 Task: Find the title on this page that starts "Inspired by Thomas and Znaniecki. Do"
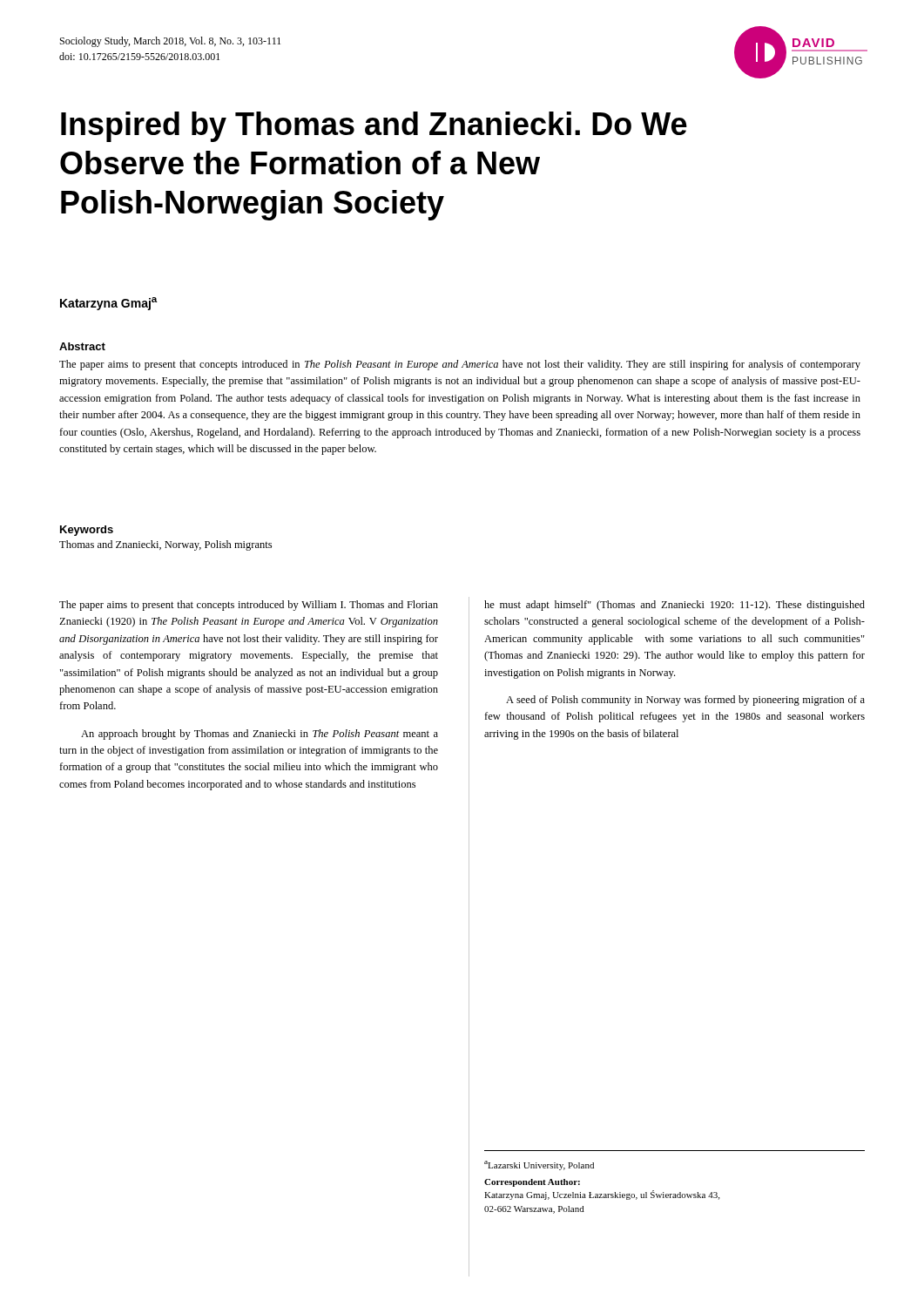(460, 163)
